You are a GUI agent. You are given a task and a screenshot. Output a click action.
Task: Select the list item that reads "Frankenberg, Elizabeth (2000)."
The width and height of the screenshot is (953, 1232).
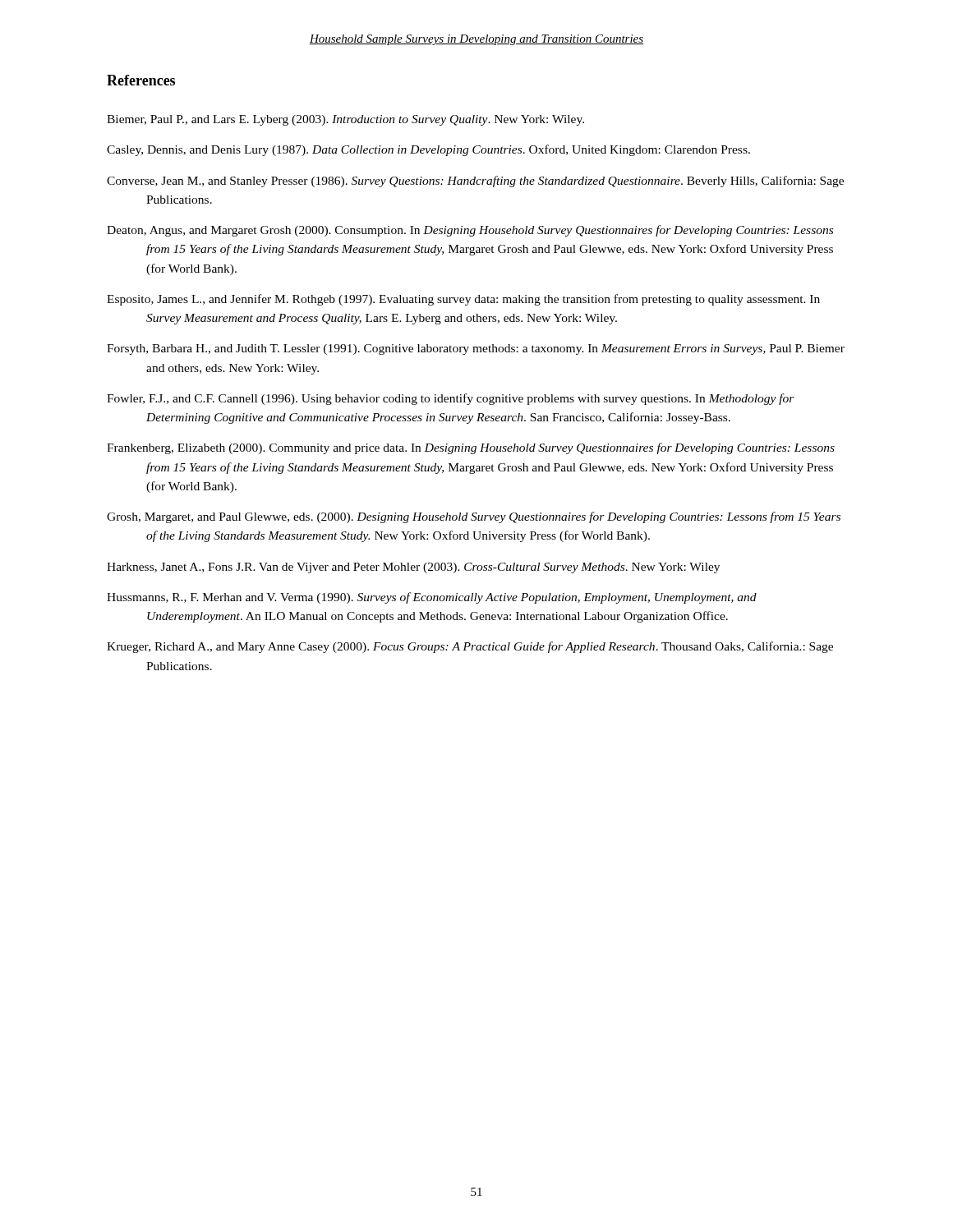click(476, 467)
